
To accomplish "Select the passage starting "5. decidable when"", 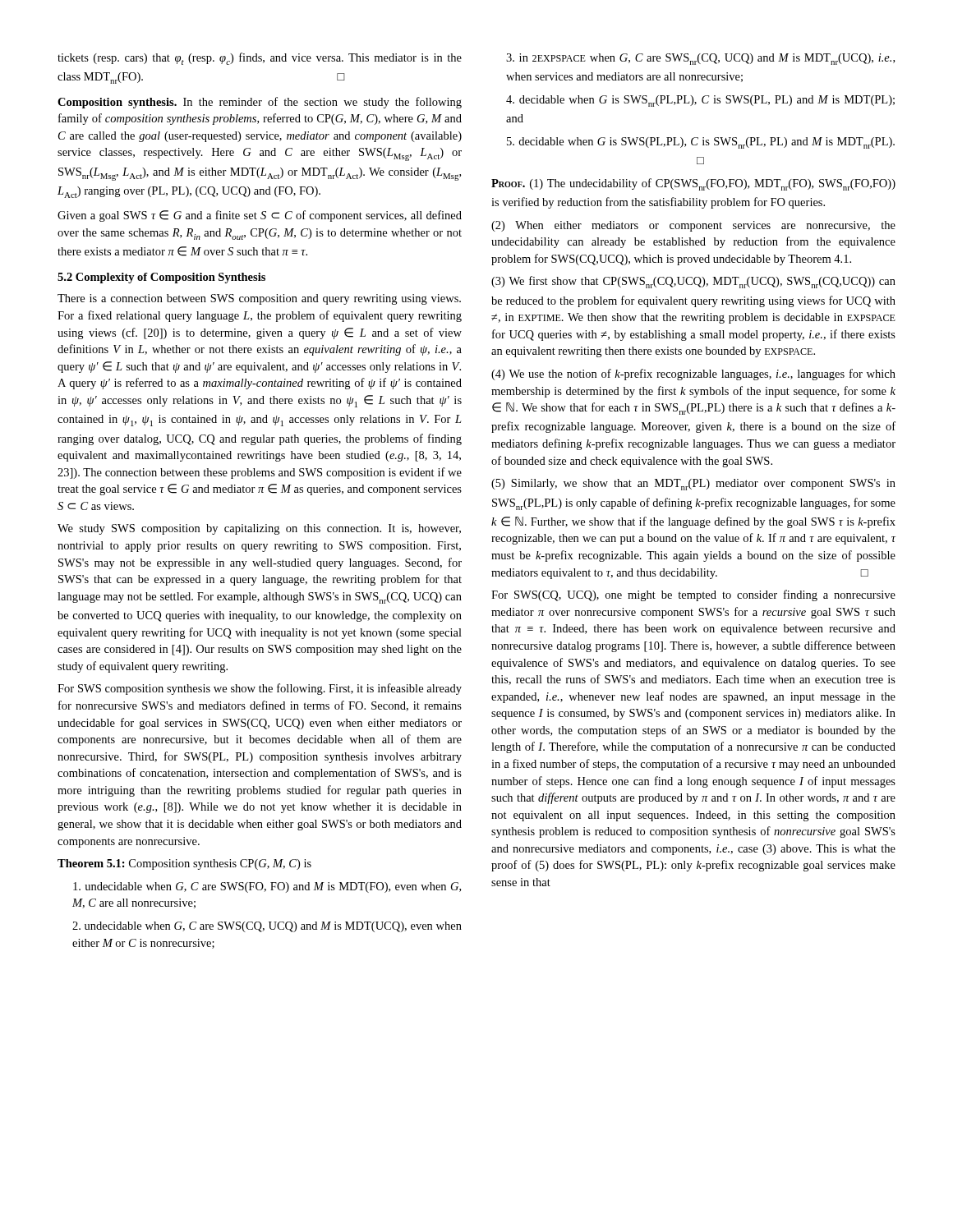I will pyautogui.click(x=701, y=151).
